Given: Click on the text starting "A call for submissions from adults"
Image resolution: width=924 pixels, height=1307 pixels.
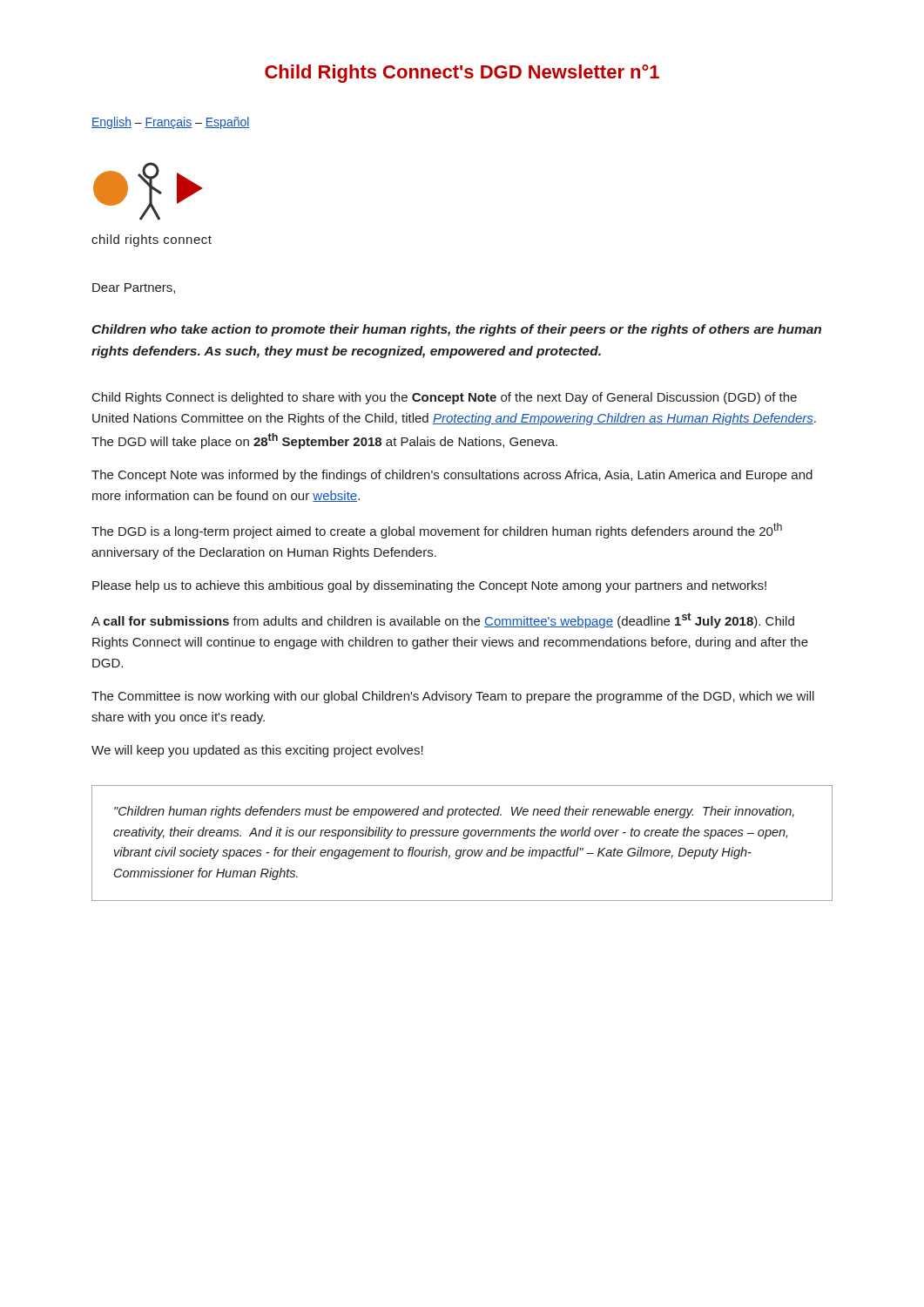Looking at the screenshot, I should (450, 640).
